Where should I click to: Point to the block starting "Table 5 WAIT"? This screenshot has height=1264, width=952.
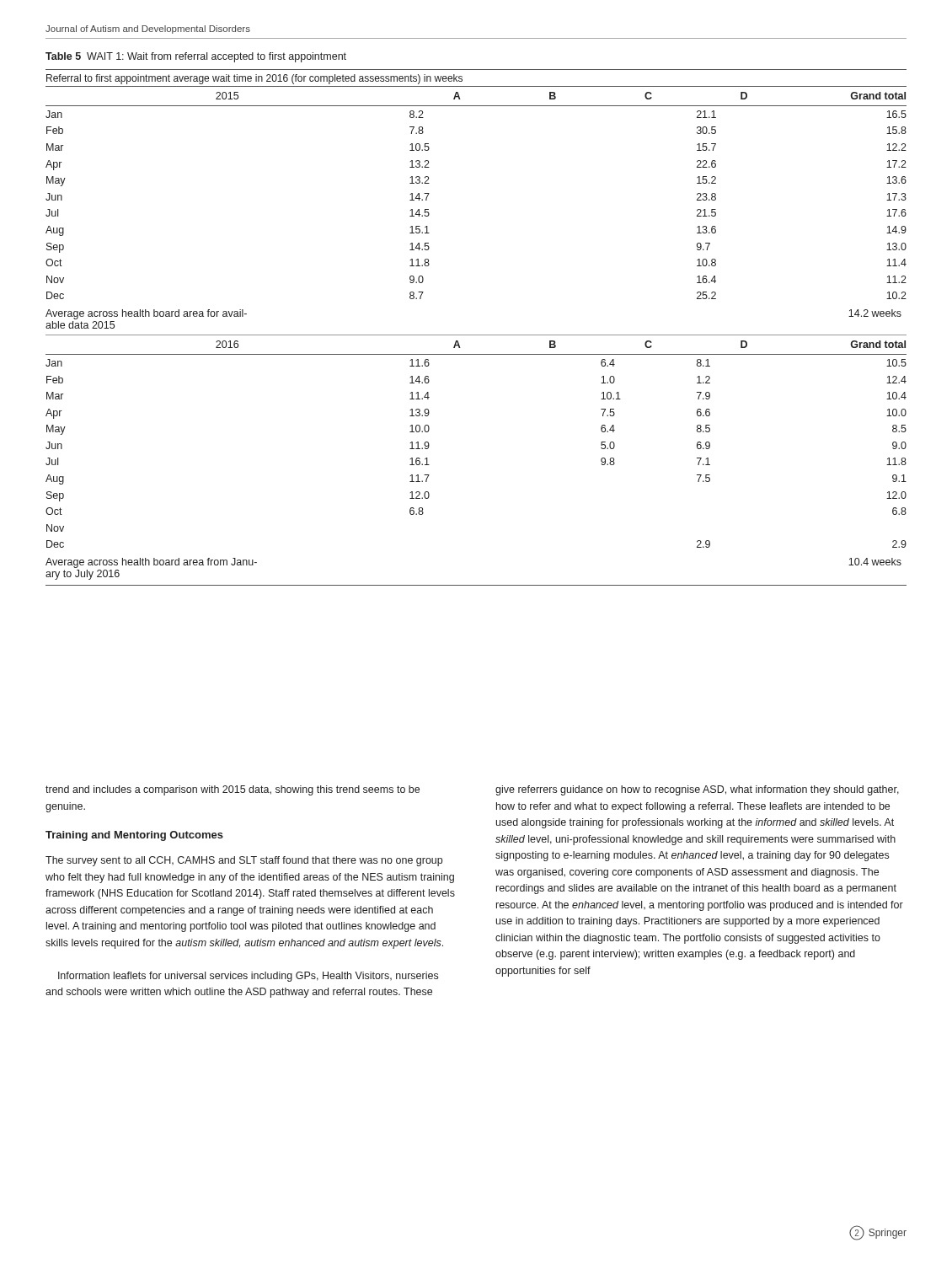point(196,56)
